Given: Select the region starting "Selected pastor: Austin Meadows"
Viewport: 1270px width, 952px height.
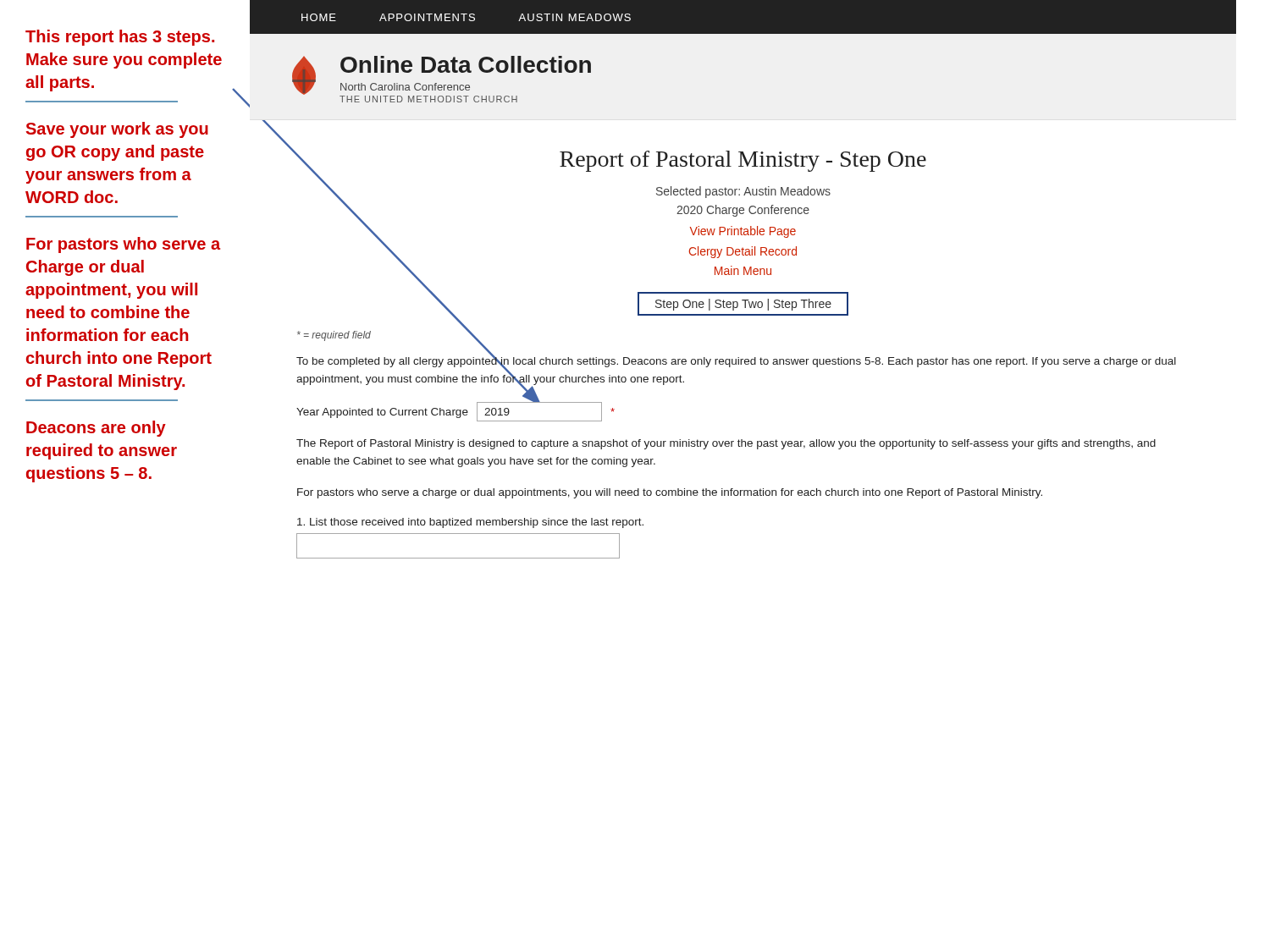Looking at the screenshot, I should coord(743,191).
